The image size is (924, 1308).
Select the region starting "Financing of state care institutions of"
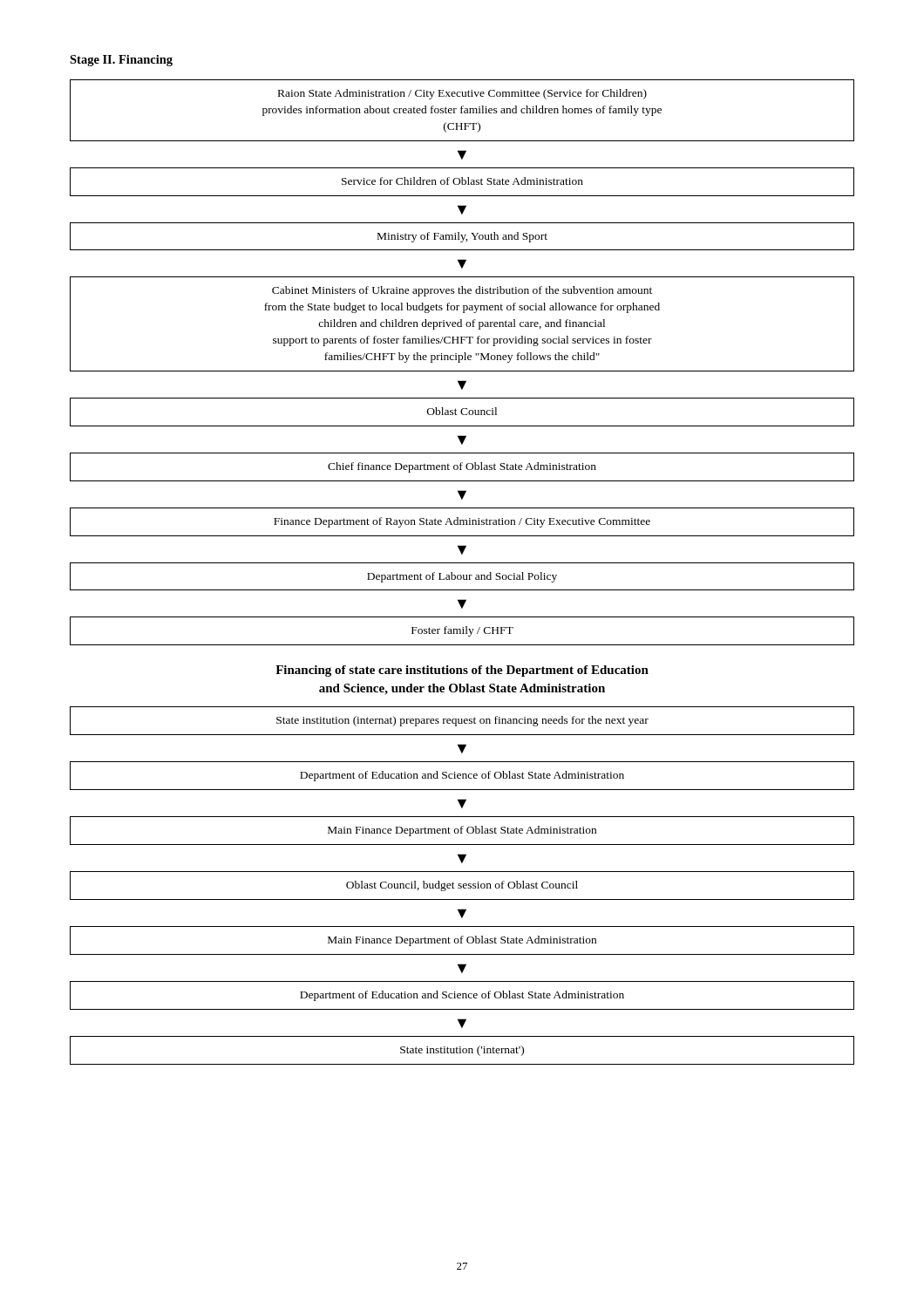pyautogui.click(x=462, y=679)
